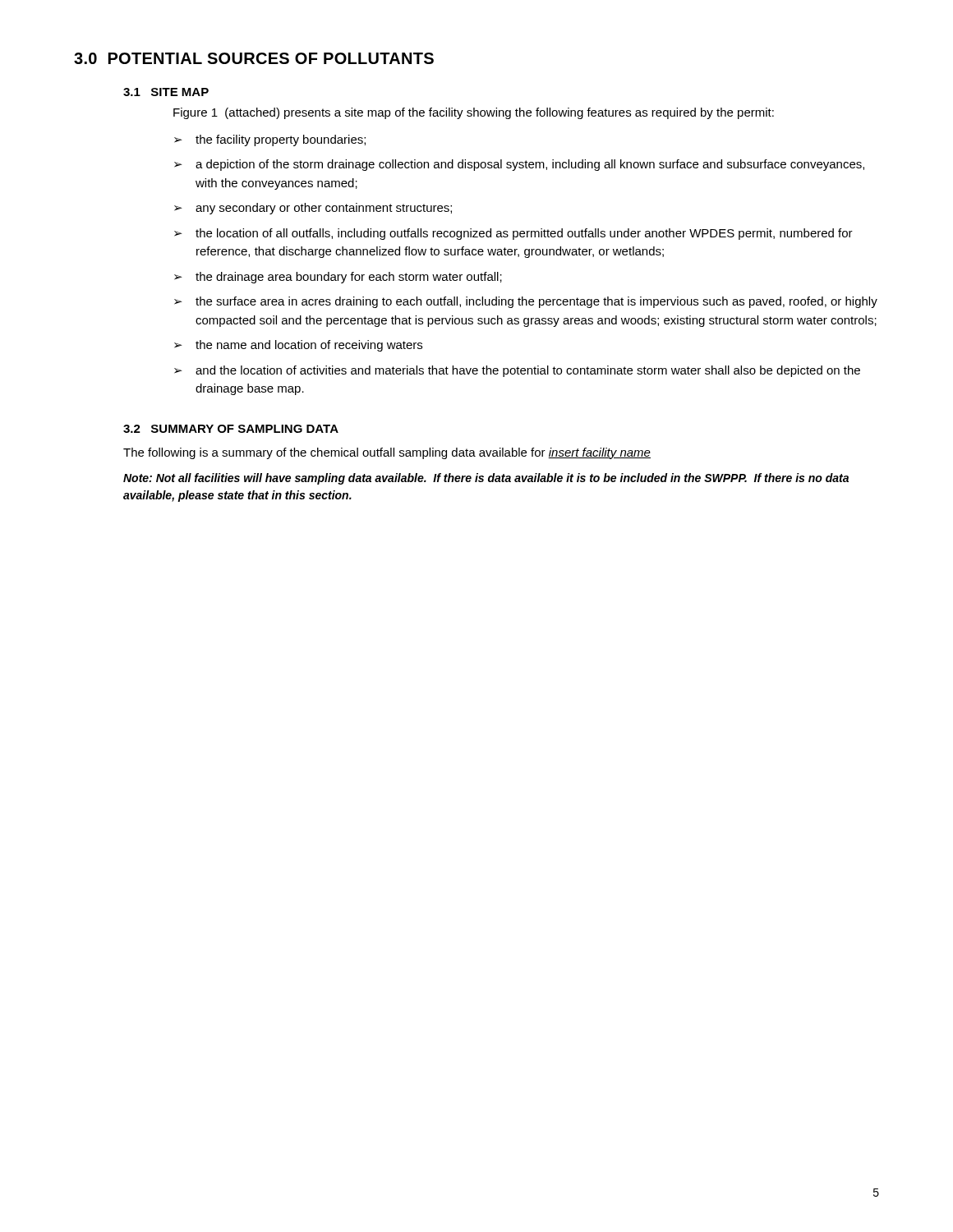Image resolution: width=953 pixels, height=1232 pixels.
Task: Navigate to the element starting "➢ and the location"
Action: pyautogui.click(x=526, y=379)
